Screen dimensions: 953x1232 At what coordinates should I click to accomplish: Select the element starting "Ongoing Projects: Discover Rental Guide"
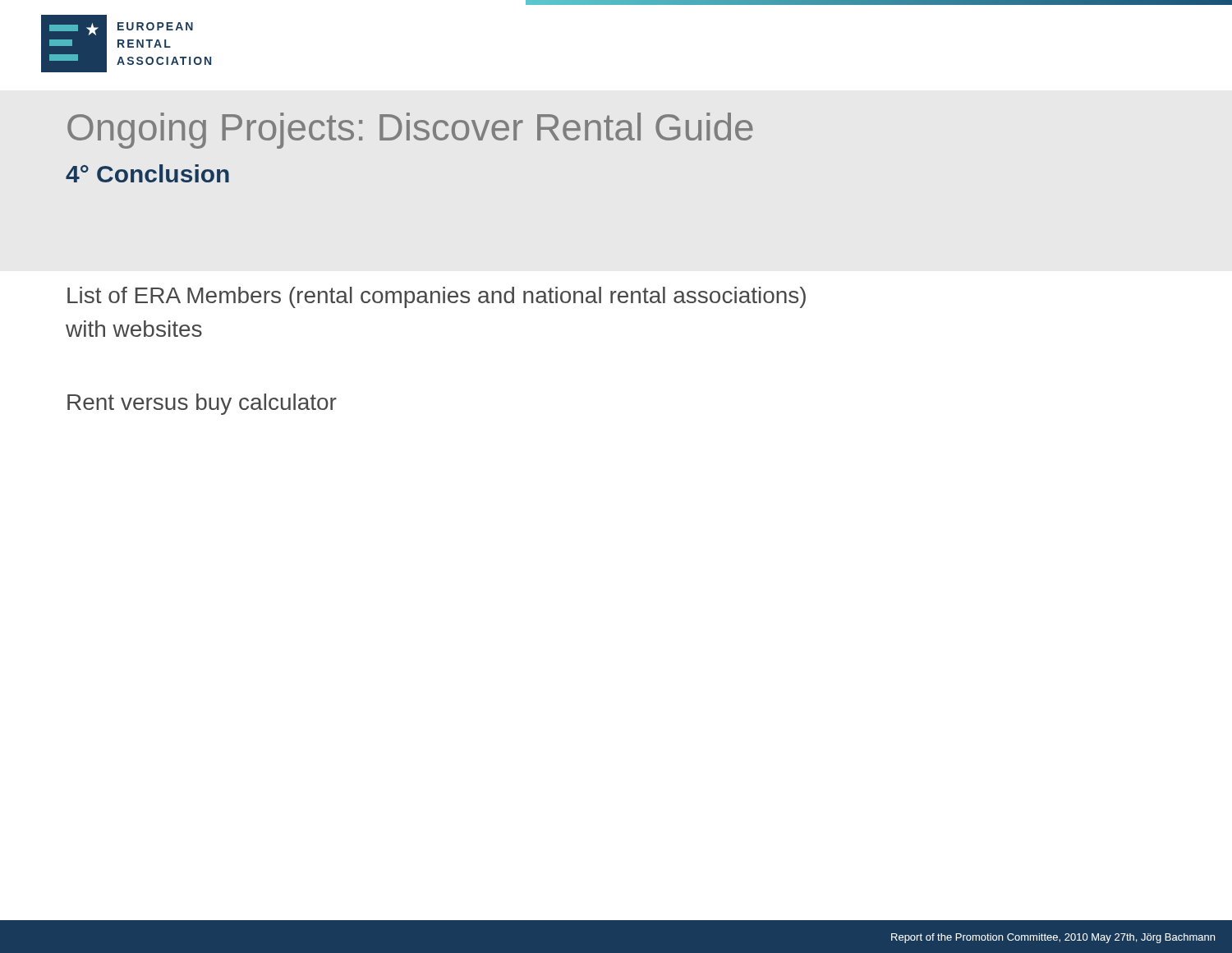(410, 127)
